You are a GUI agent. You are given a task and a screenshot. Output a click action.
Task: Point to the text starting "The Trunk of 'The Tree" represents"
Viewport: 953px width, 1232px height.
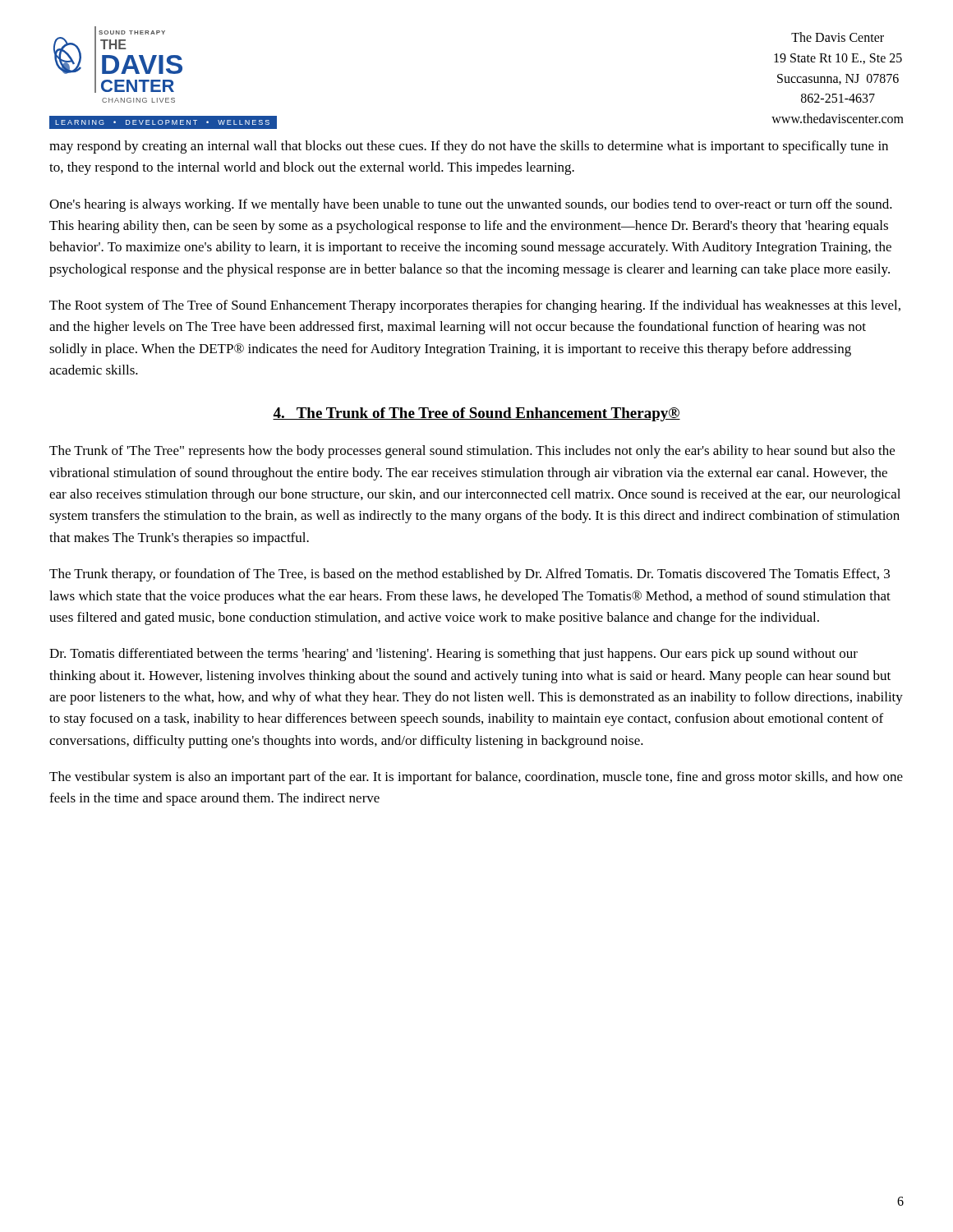[475, 494]
